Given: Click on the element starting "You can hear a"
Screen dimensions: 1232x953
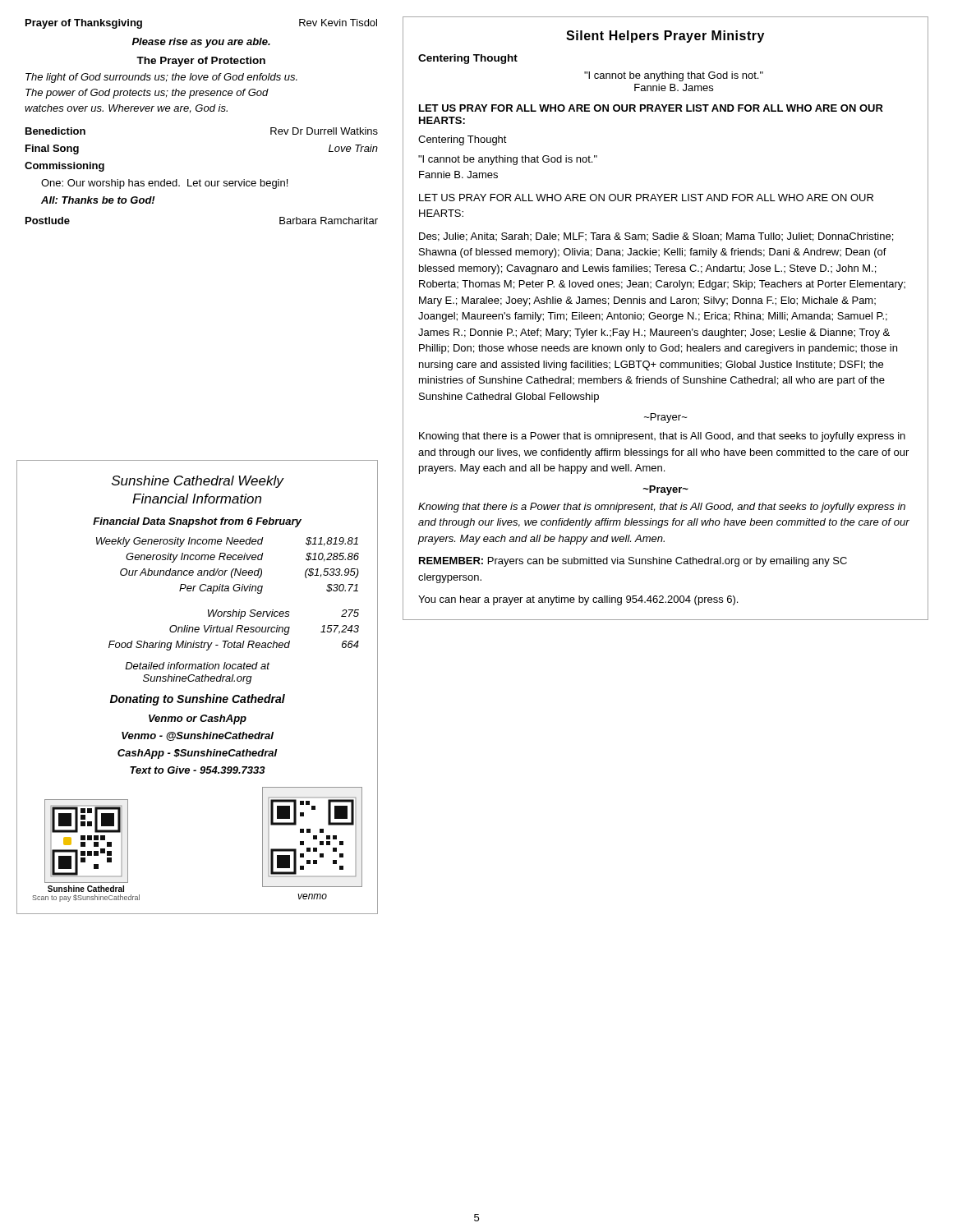Looking at the screenshot, I should pyautogui.click(x=579, y=599).
